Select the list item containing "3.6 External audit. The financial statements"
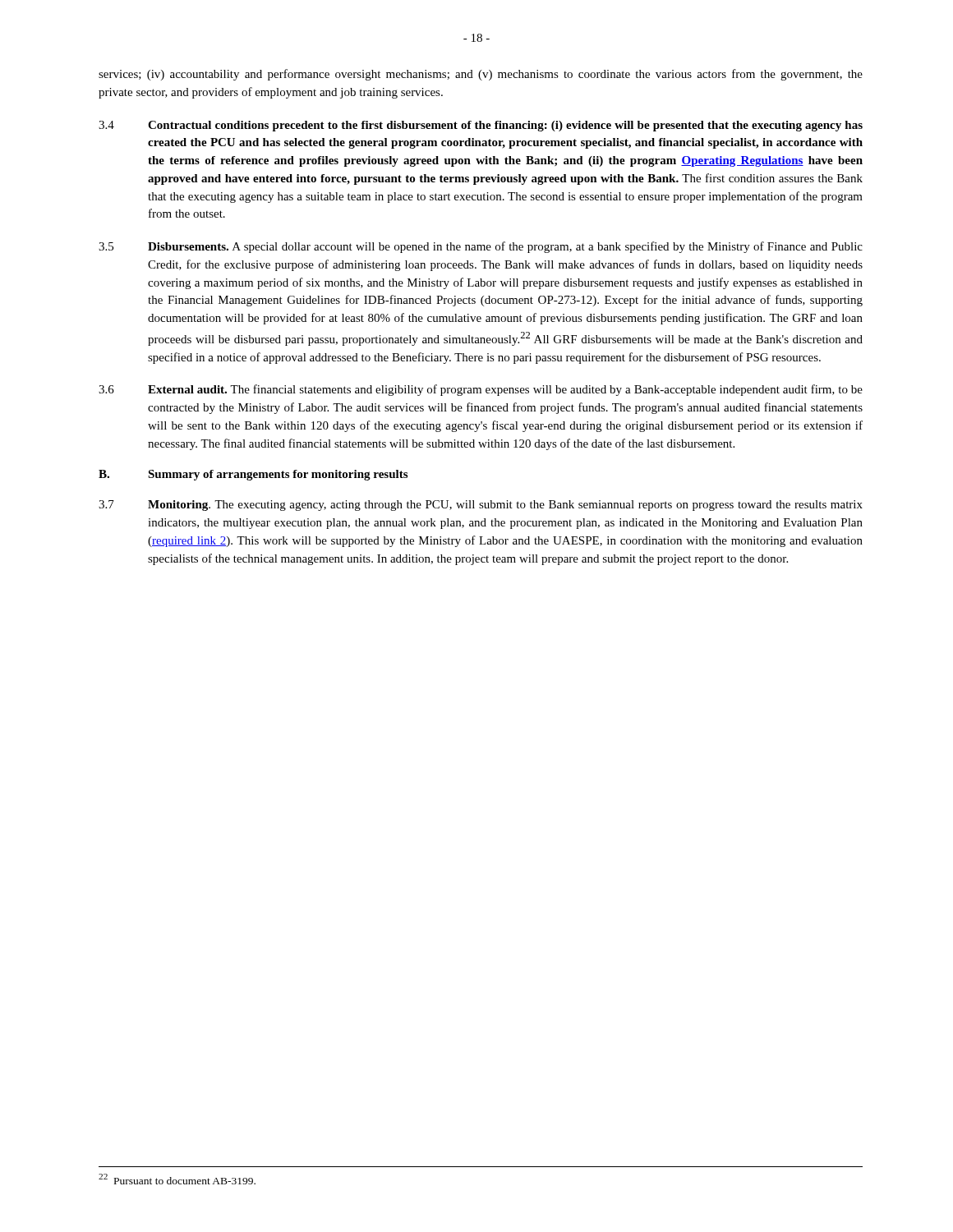 click(x=481, y=417)
